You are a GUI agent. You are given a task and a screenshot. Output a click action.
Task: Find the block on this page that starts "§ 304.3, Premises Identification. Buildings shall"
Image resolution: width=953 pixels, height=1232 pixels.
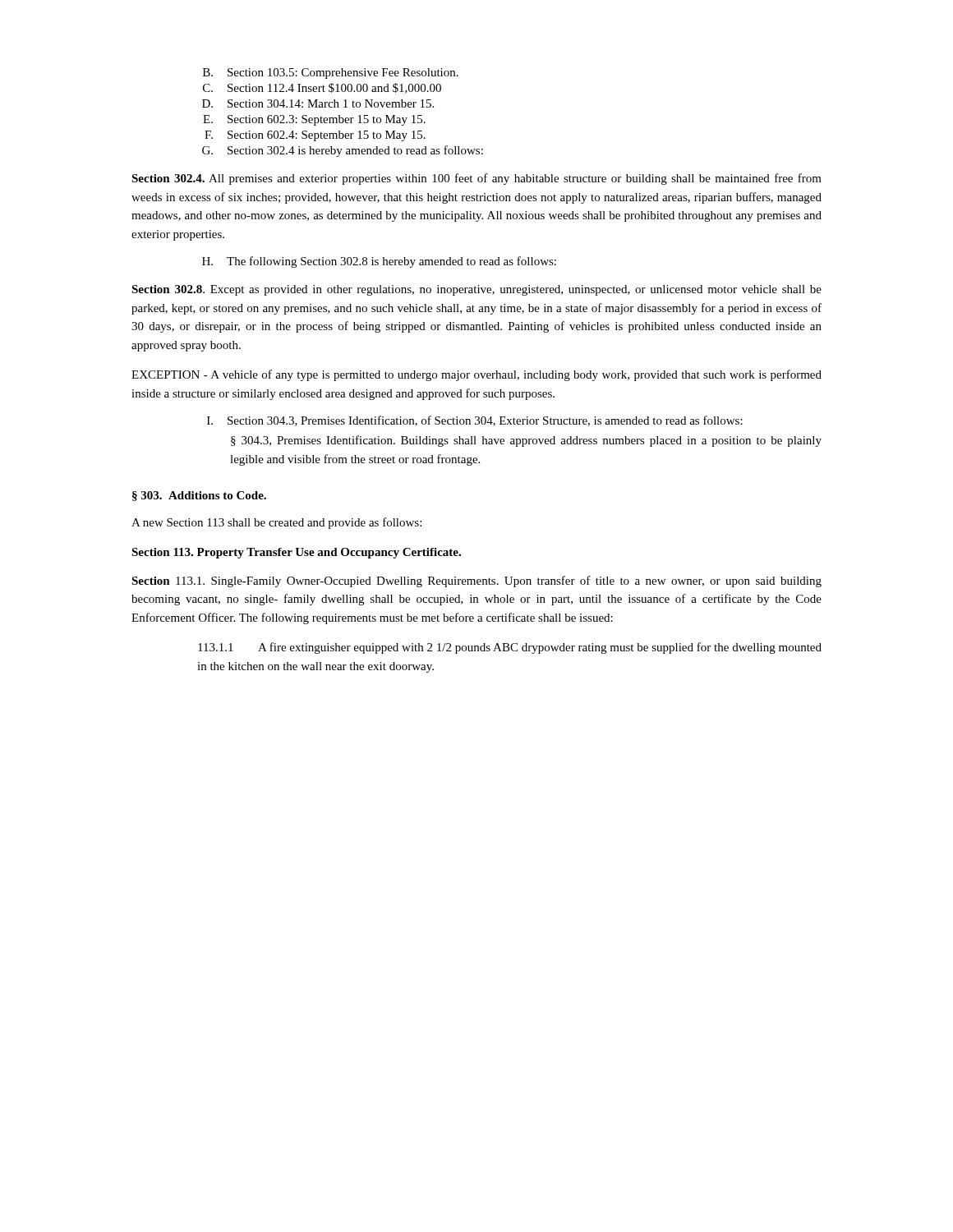tap(526, 449)
